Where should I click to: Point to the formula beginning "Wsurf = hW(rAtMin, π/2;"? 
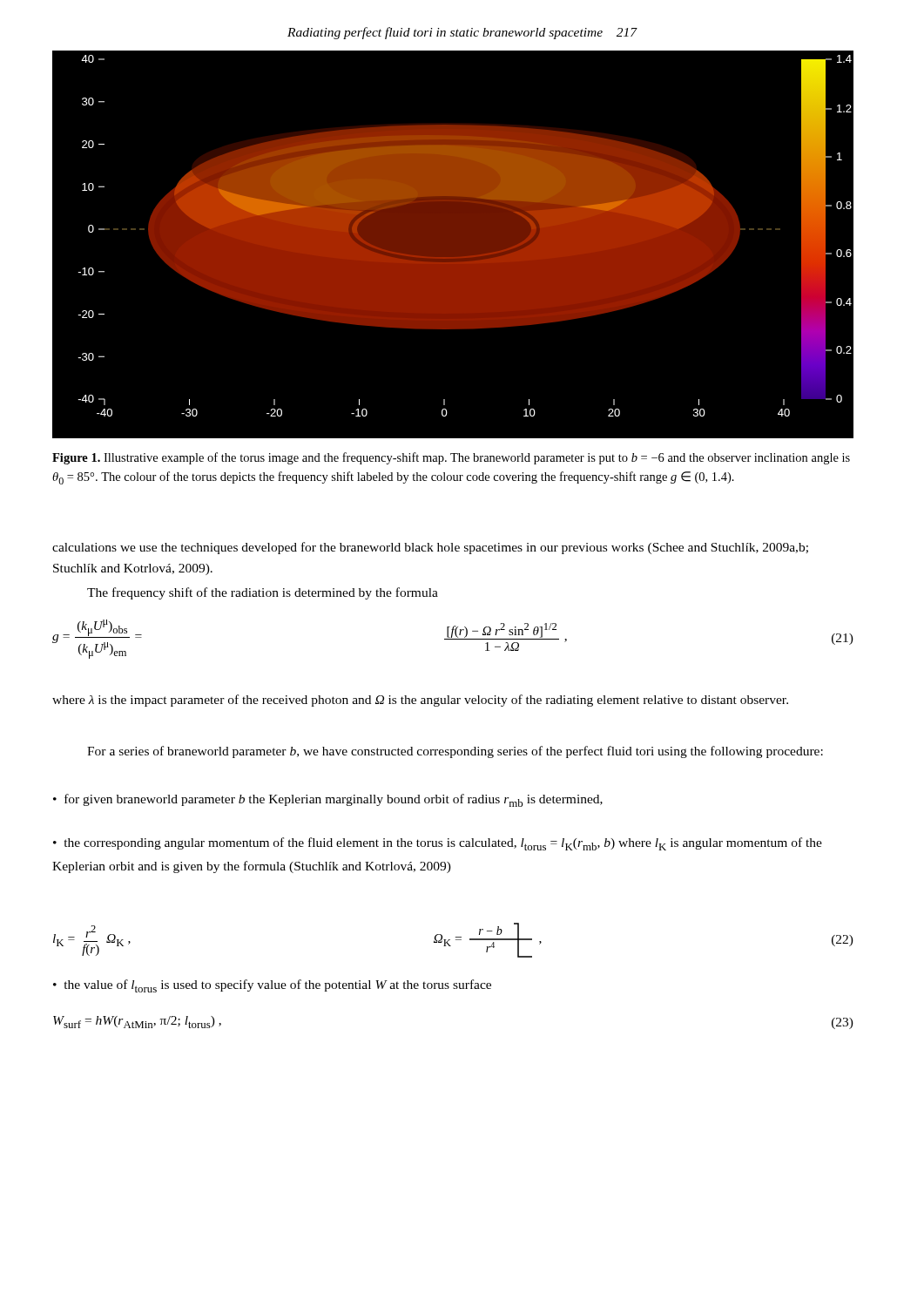[132, 1023]
